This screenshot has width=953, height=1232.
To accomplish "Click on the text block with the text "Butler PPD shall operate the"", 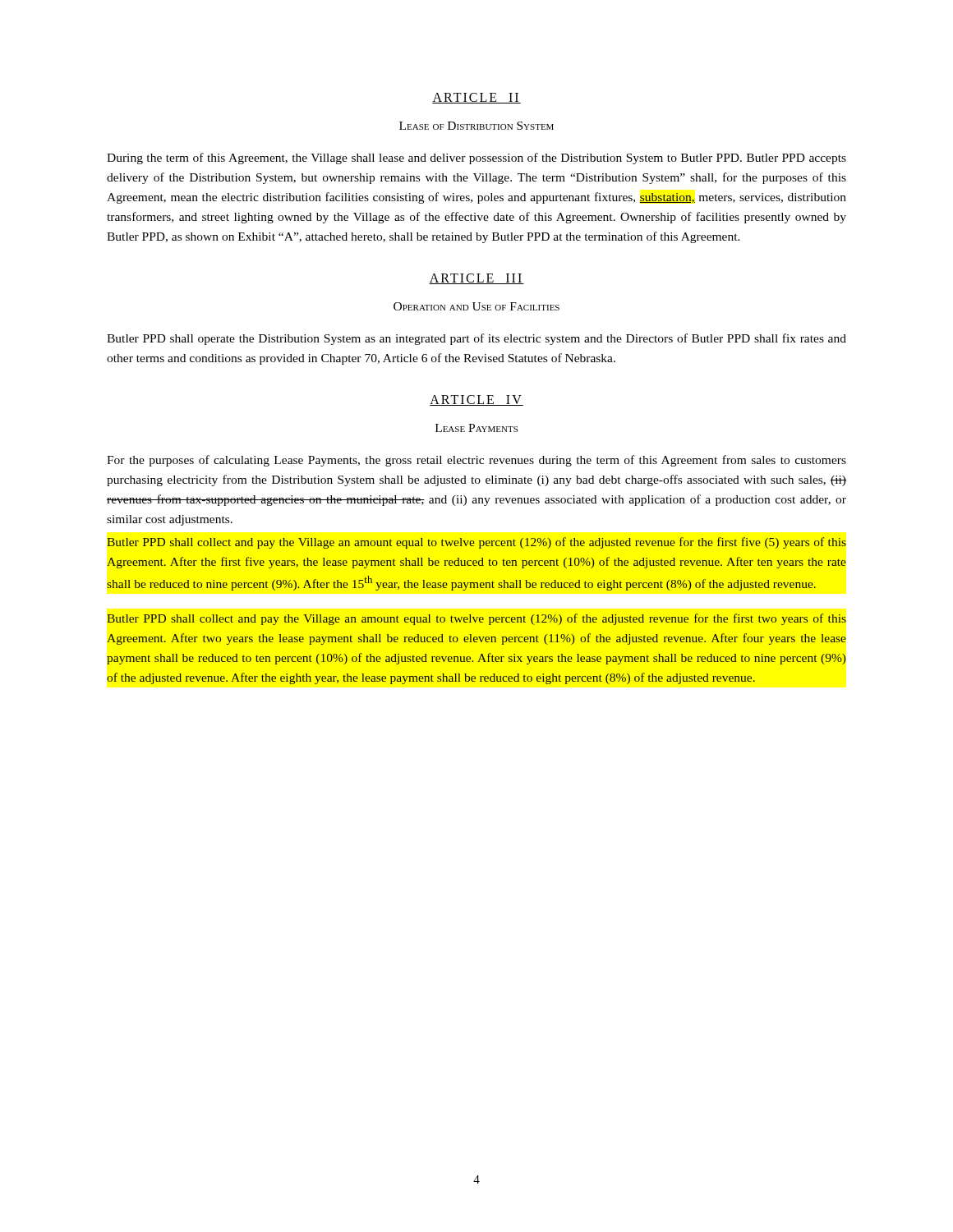I will (476, 348).
